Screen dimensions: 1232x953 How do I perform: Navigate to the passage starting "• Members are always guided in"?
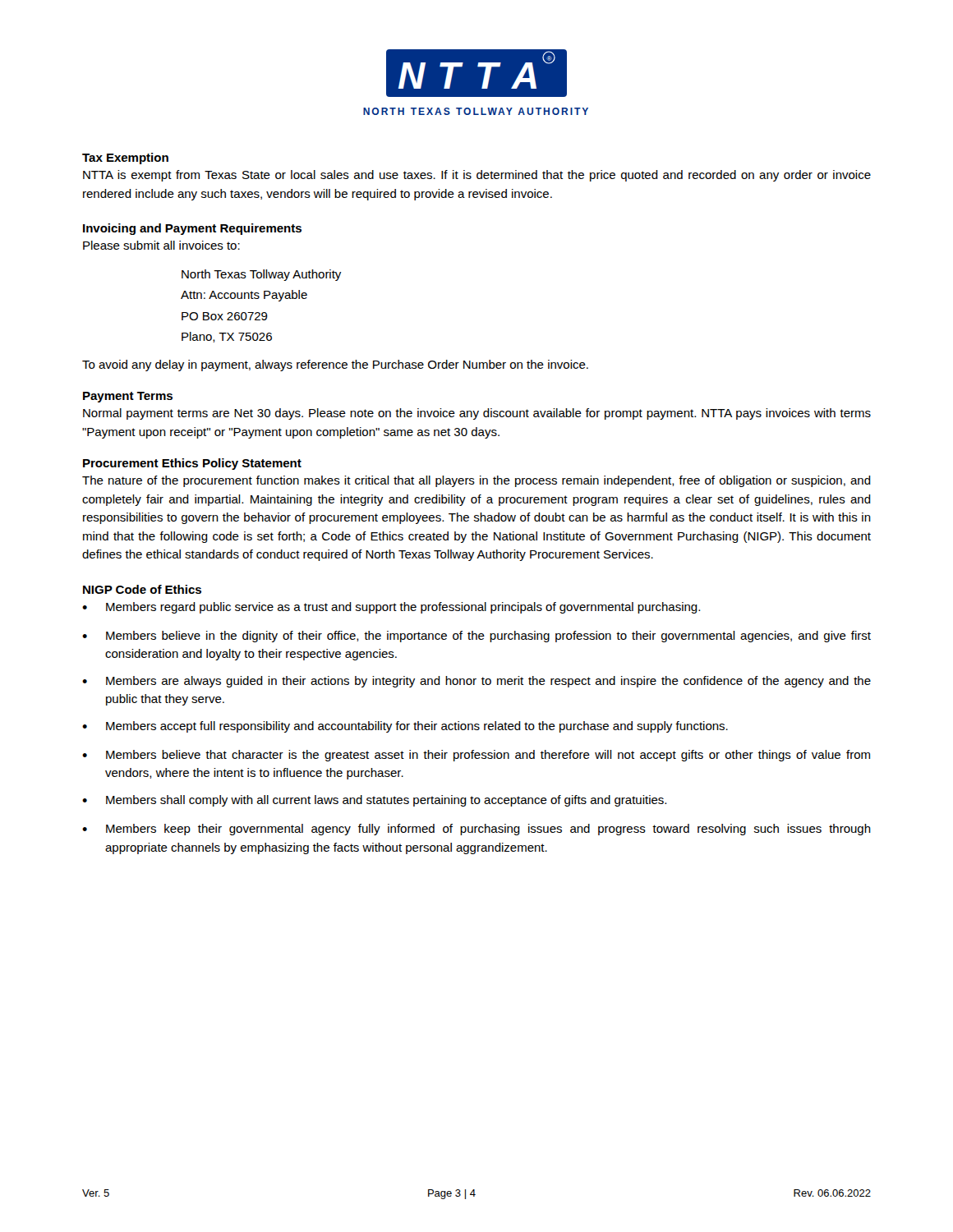476,690
